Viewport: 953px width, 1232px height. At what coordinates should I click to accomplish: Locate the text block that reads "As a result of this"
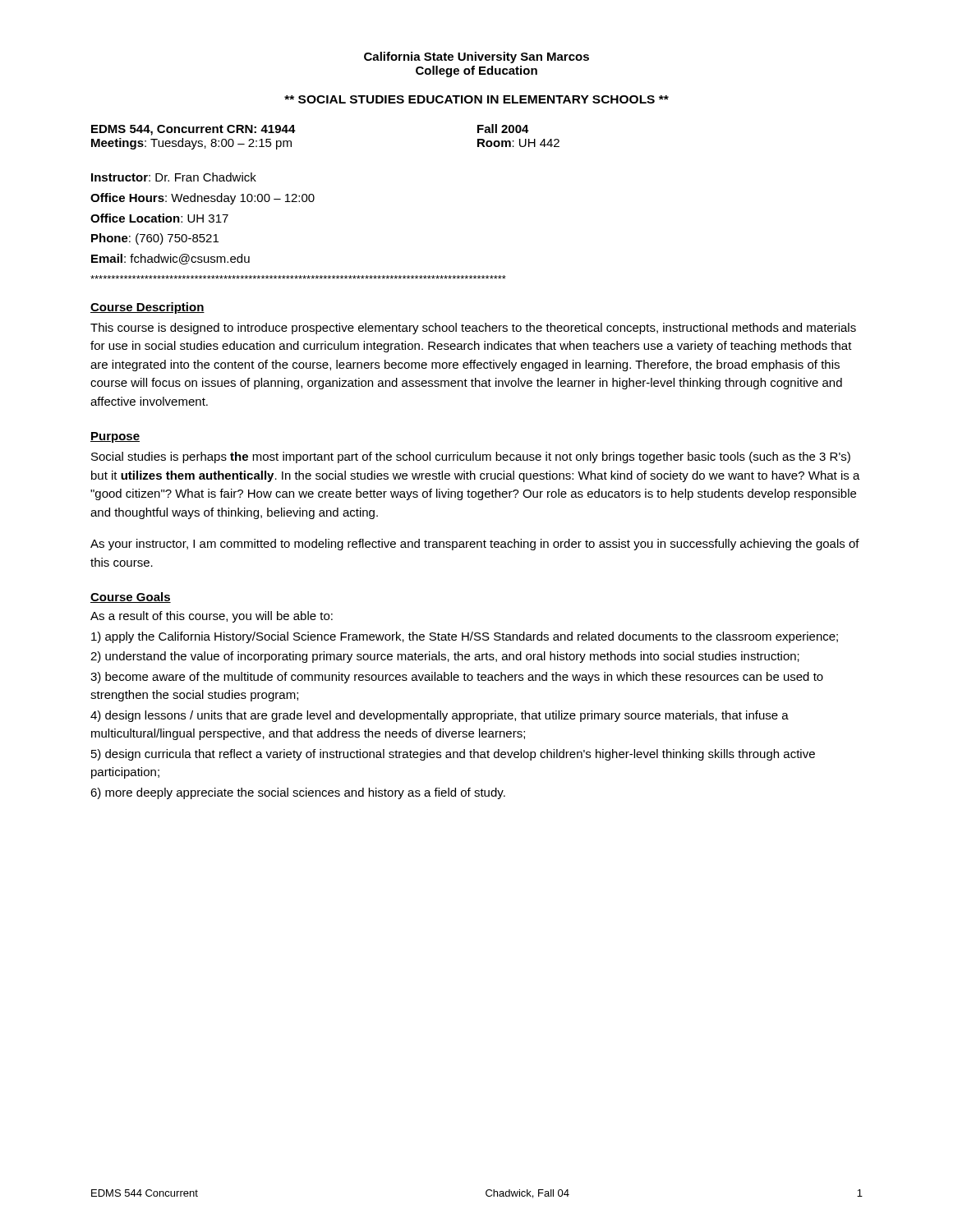tap(212, 616)
